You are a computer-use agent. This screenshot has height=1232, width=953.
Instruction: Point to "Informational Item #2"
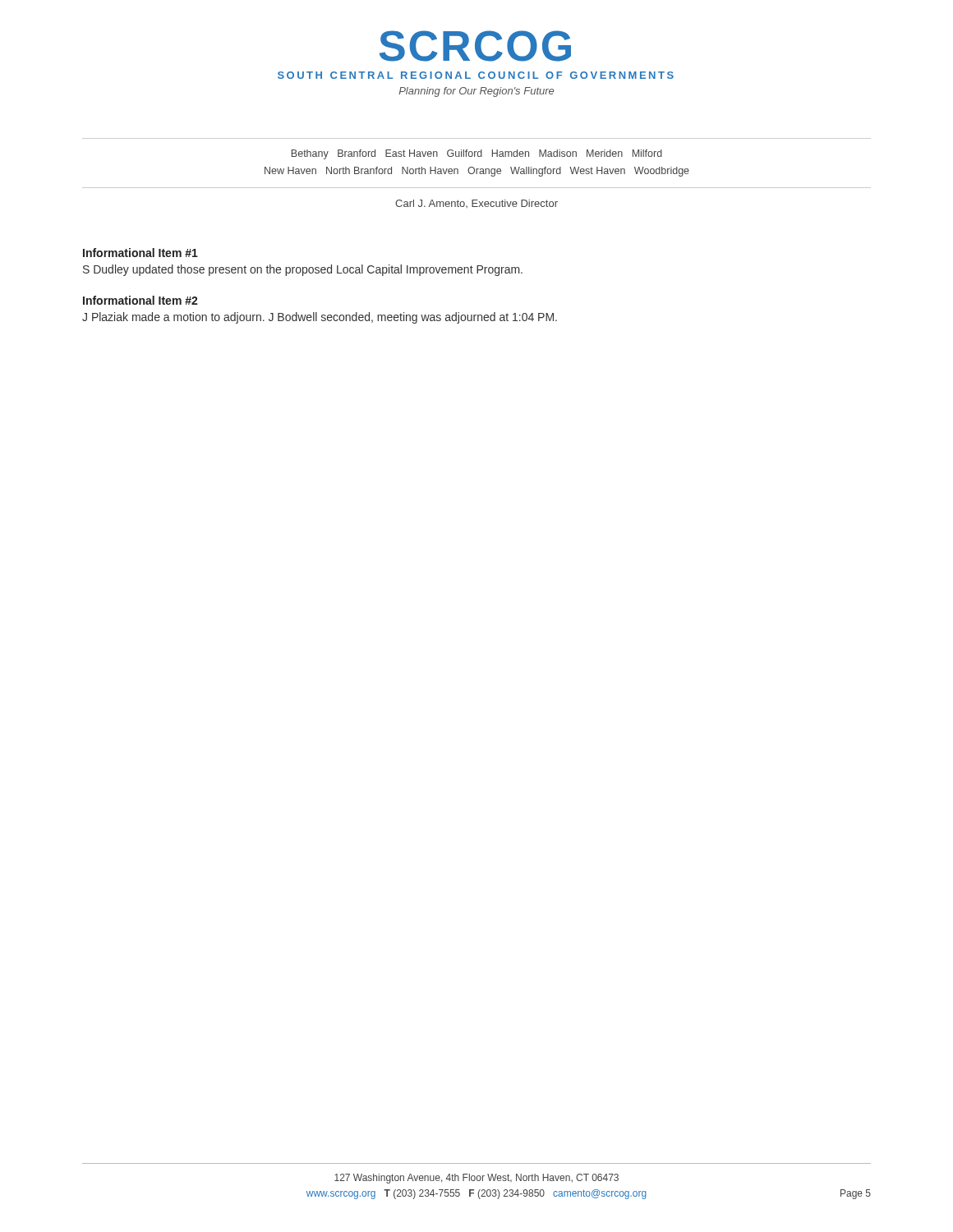(x=140, y=301)
